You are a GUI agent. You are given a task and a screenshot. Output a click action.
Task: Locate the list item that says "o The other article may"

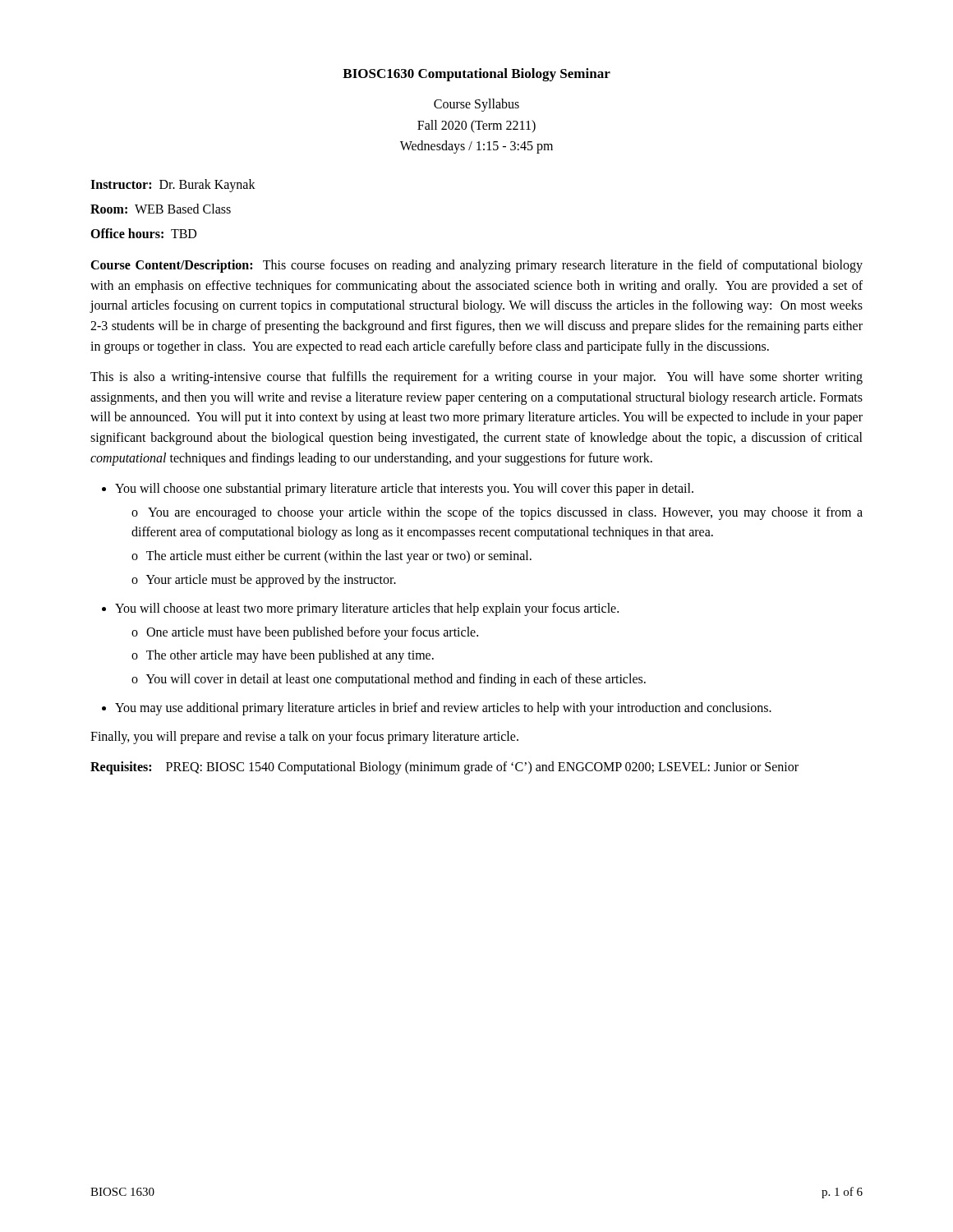[283, 655]
